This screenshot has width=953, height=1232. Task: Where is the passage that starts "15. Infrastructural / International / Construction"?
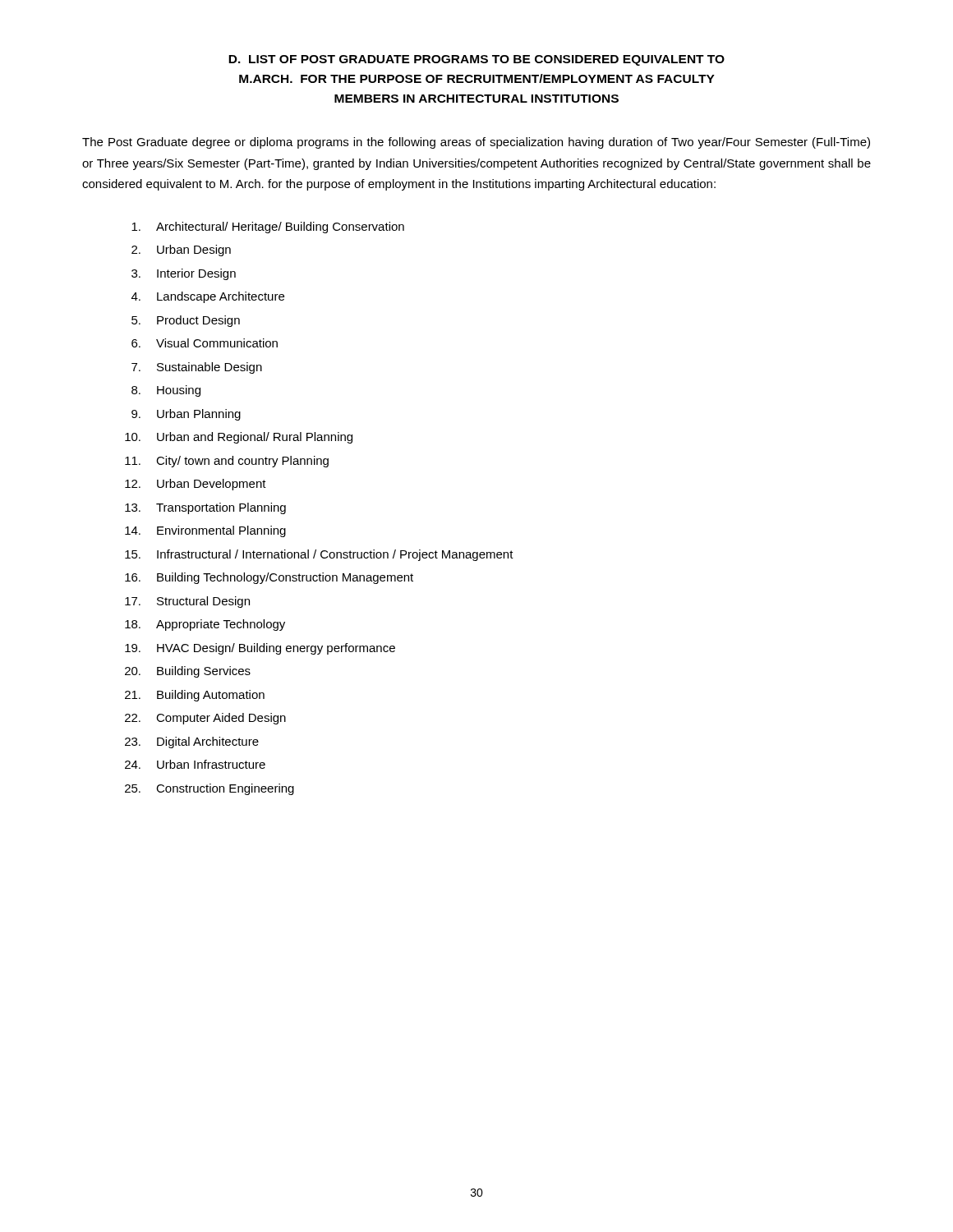click(x=485, y=554)
